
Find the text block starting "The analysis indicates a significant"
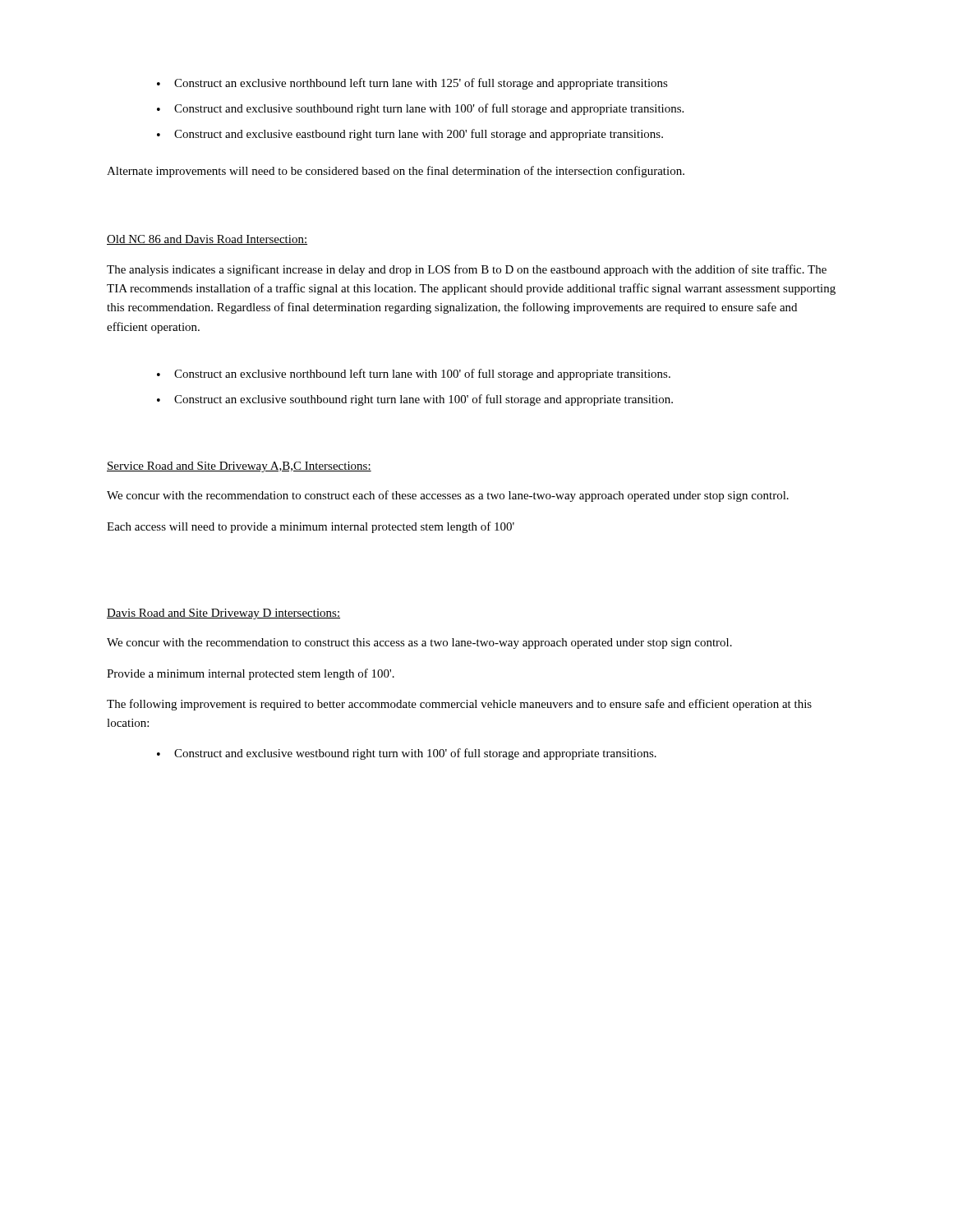(471, 298)
